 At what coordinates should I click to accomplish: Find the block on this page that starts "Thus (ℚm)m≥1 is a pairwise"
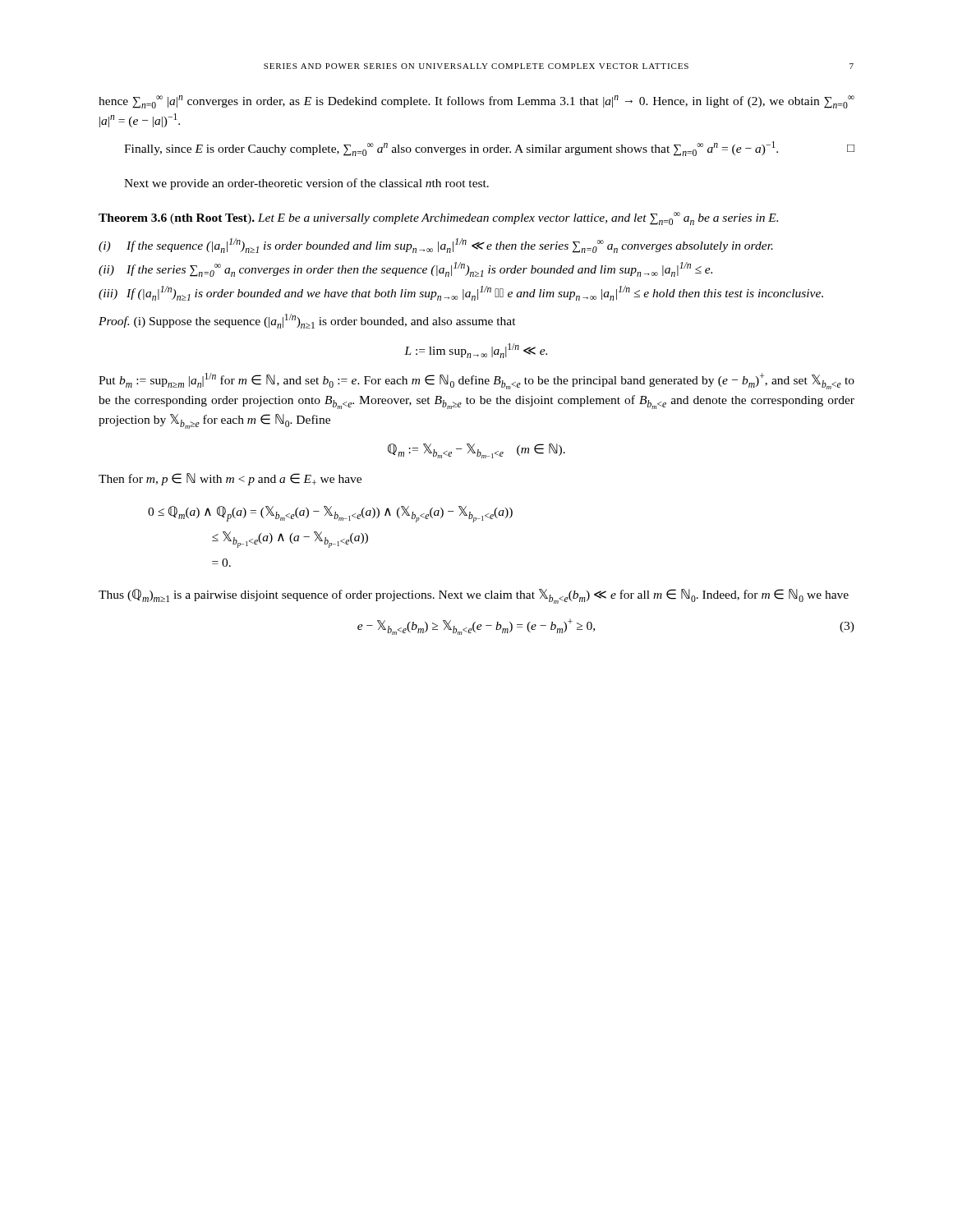pos(476,595)
